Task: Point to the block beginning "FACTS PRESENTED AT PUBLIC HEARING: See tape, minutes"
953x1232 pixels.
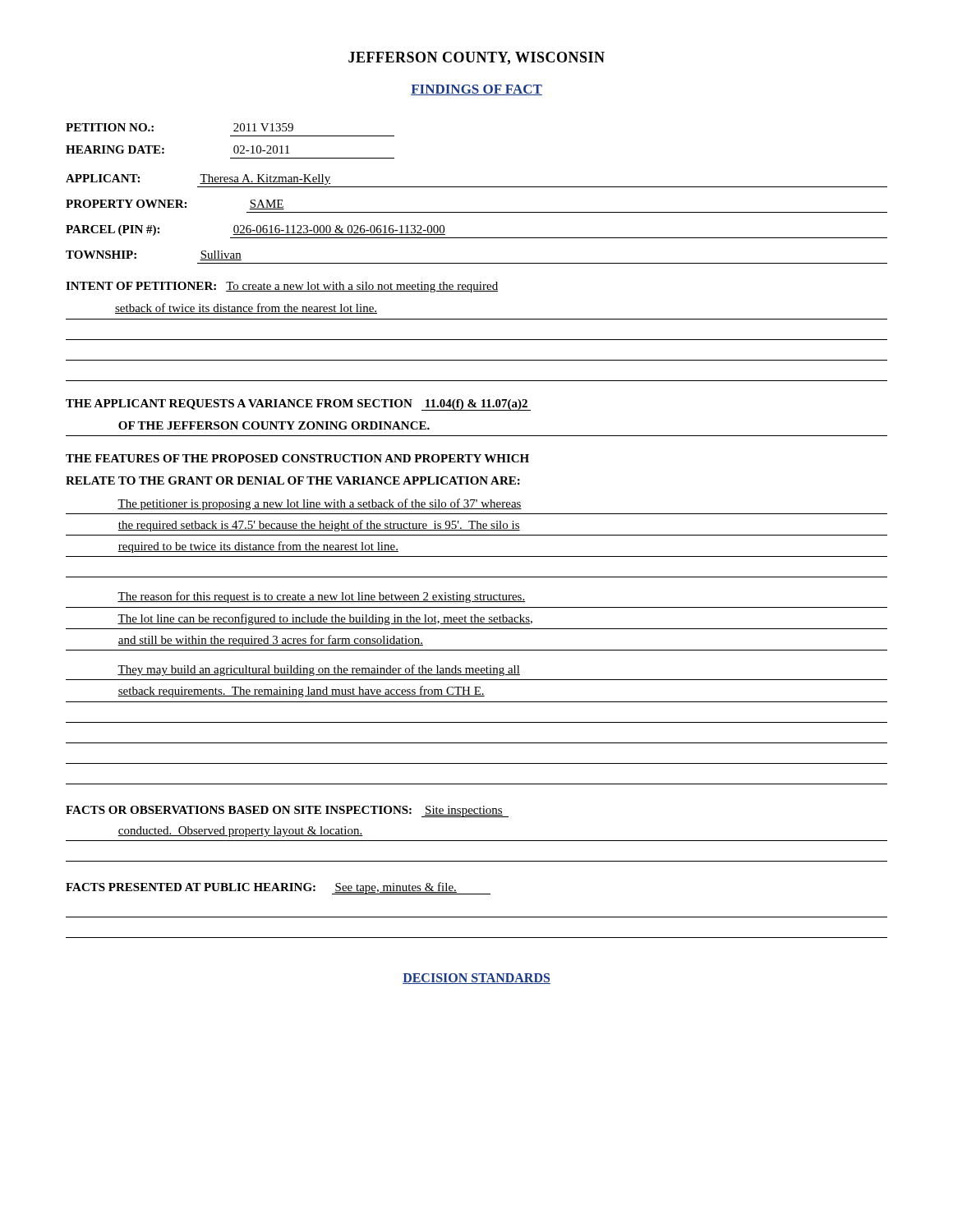Action: point(278,887)
